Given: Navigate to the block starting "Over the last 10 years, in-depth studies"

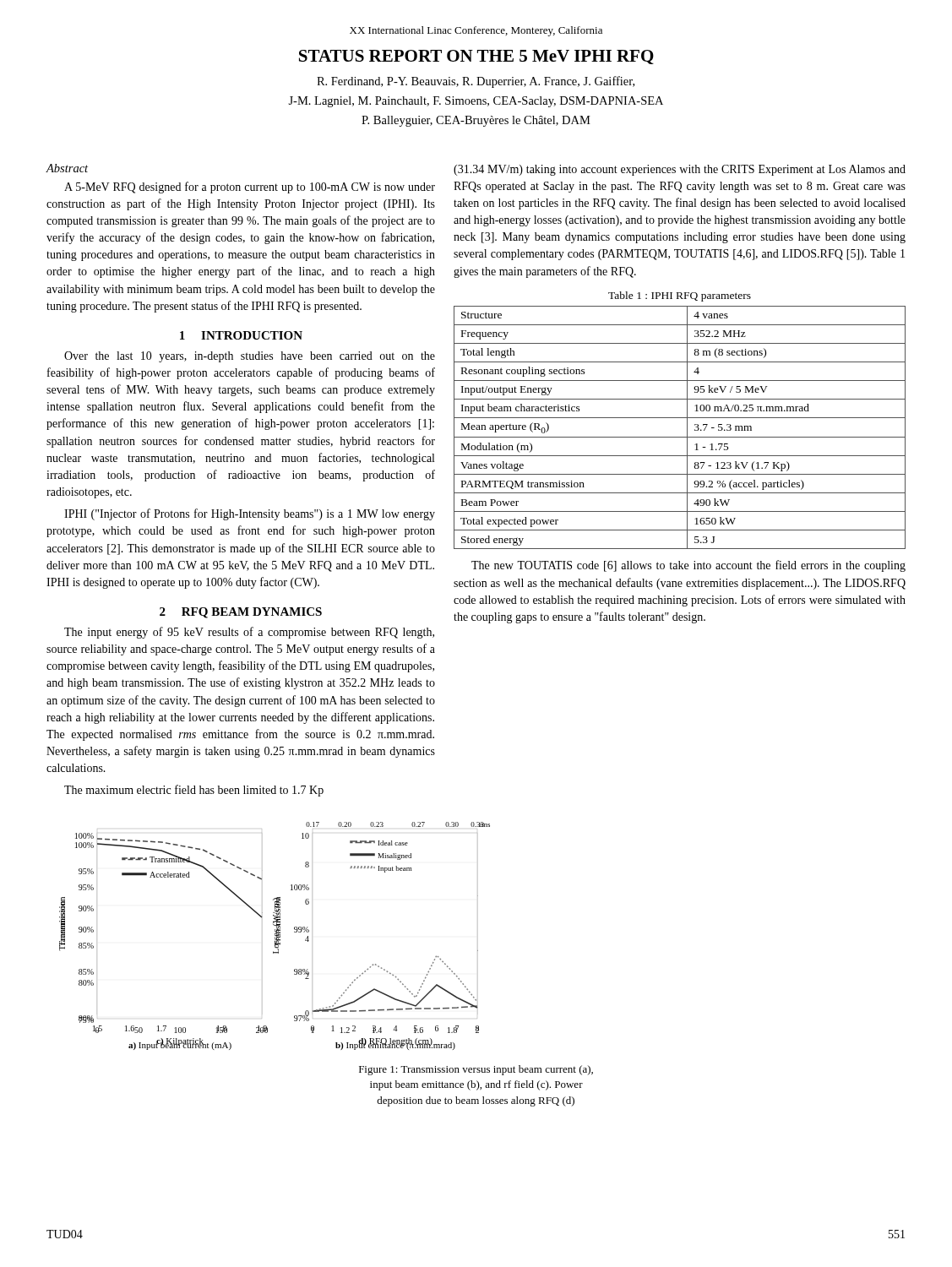Looking at the screenshot, I should tap(241, 424).
